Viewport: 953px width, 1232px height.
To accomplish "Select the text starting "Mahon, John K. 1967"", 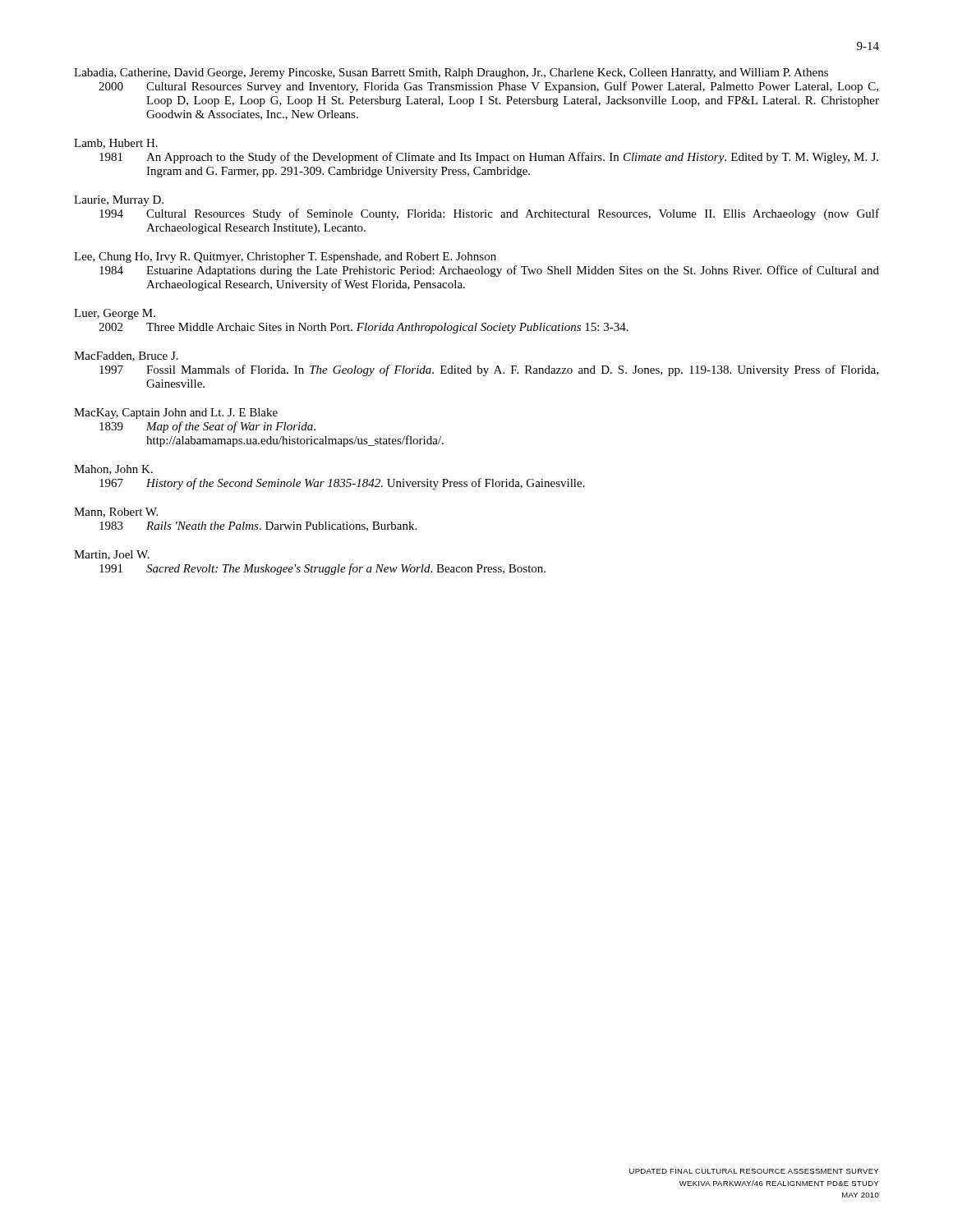I will click(x=476, y=476).
